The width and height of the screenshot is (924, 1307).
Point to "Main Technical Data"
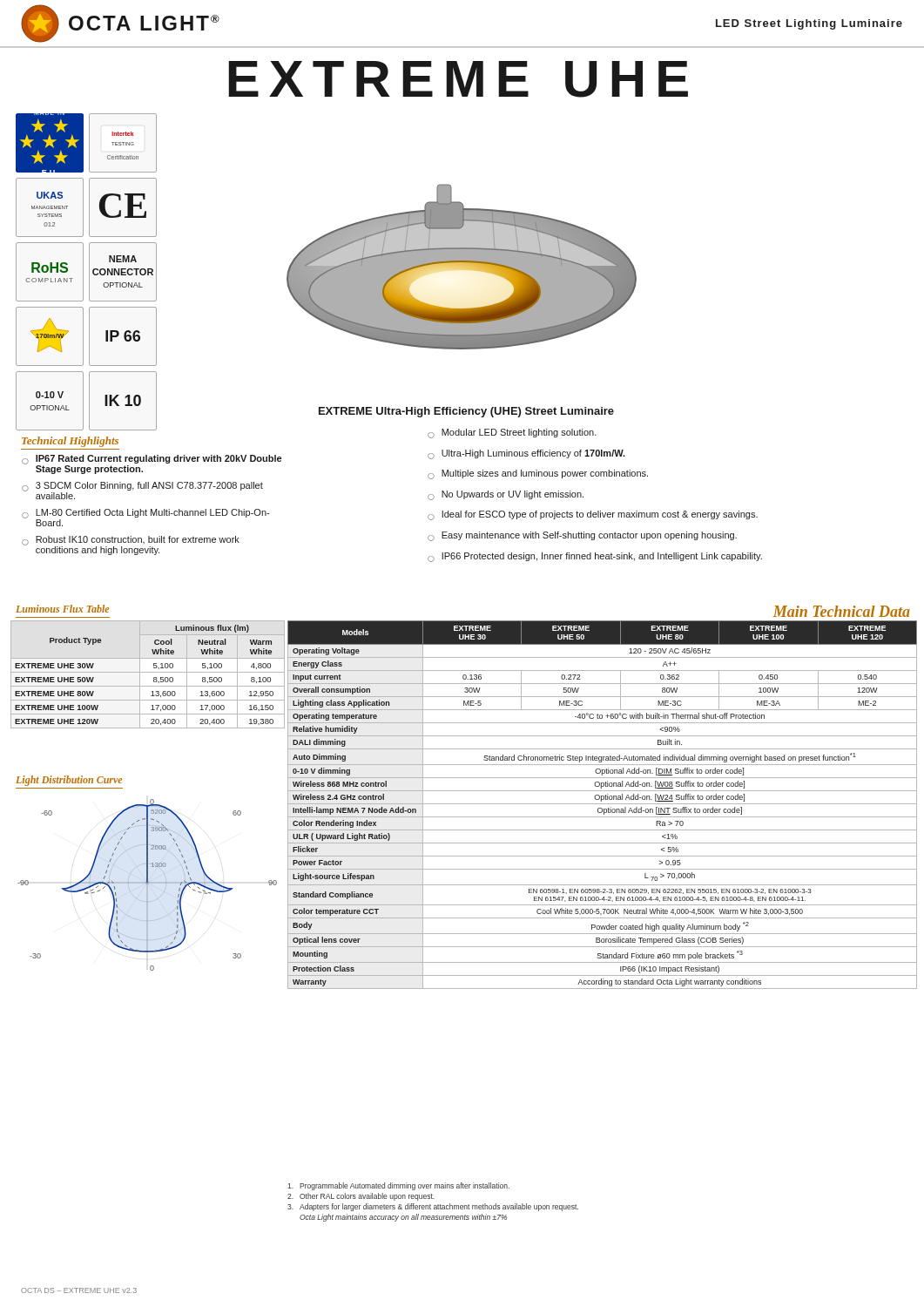[842, 612]
